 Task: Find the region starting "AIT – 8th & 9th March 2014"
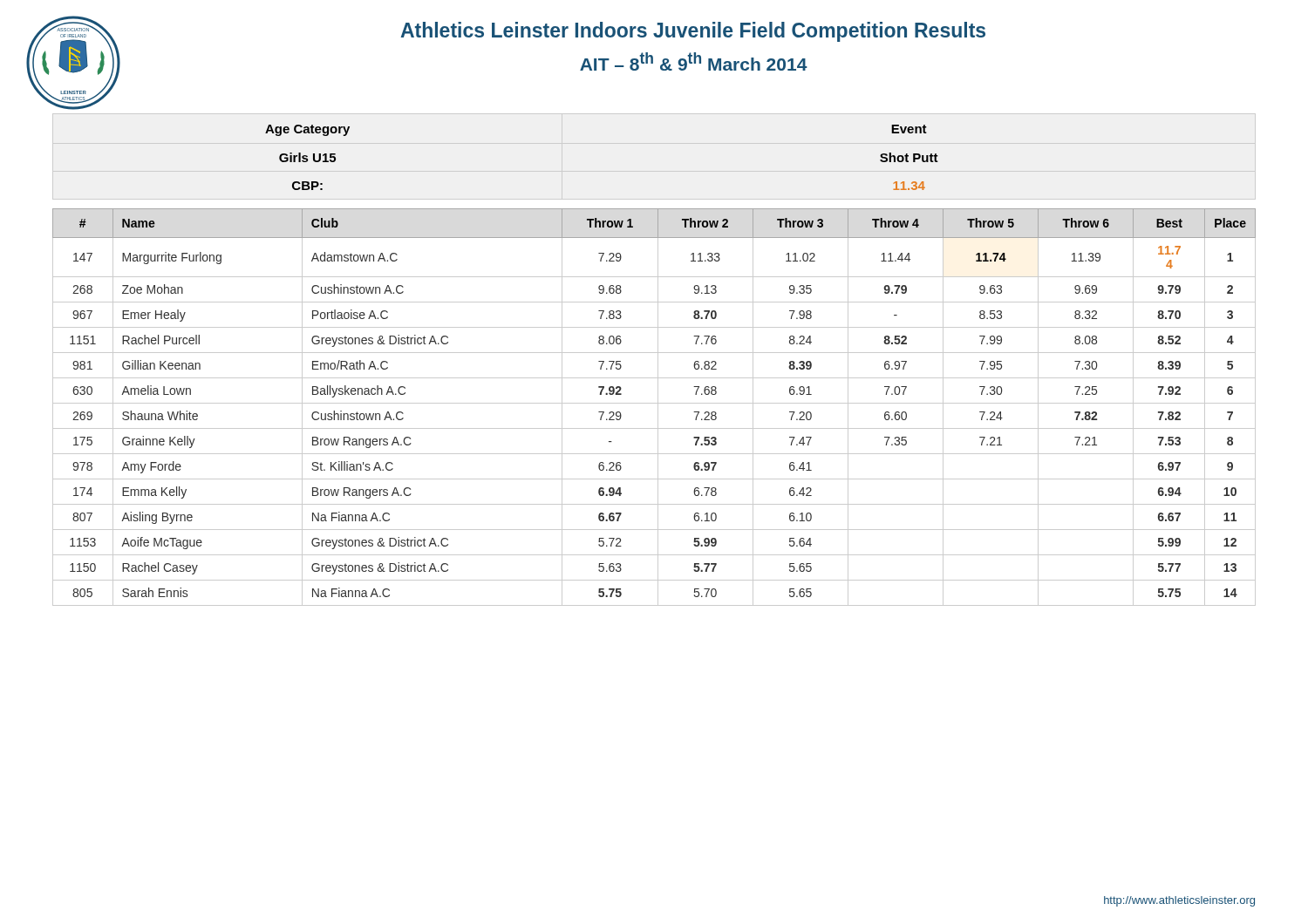(x=693, y=62)
